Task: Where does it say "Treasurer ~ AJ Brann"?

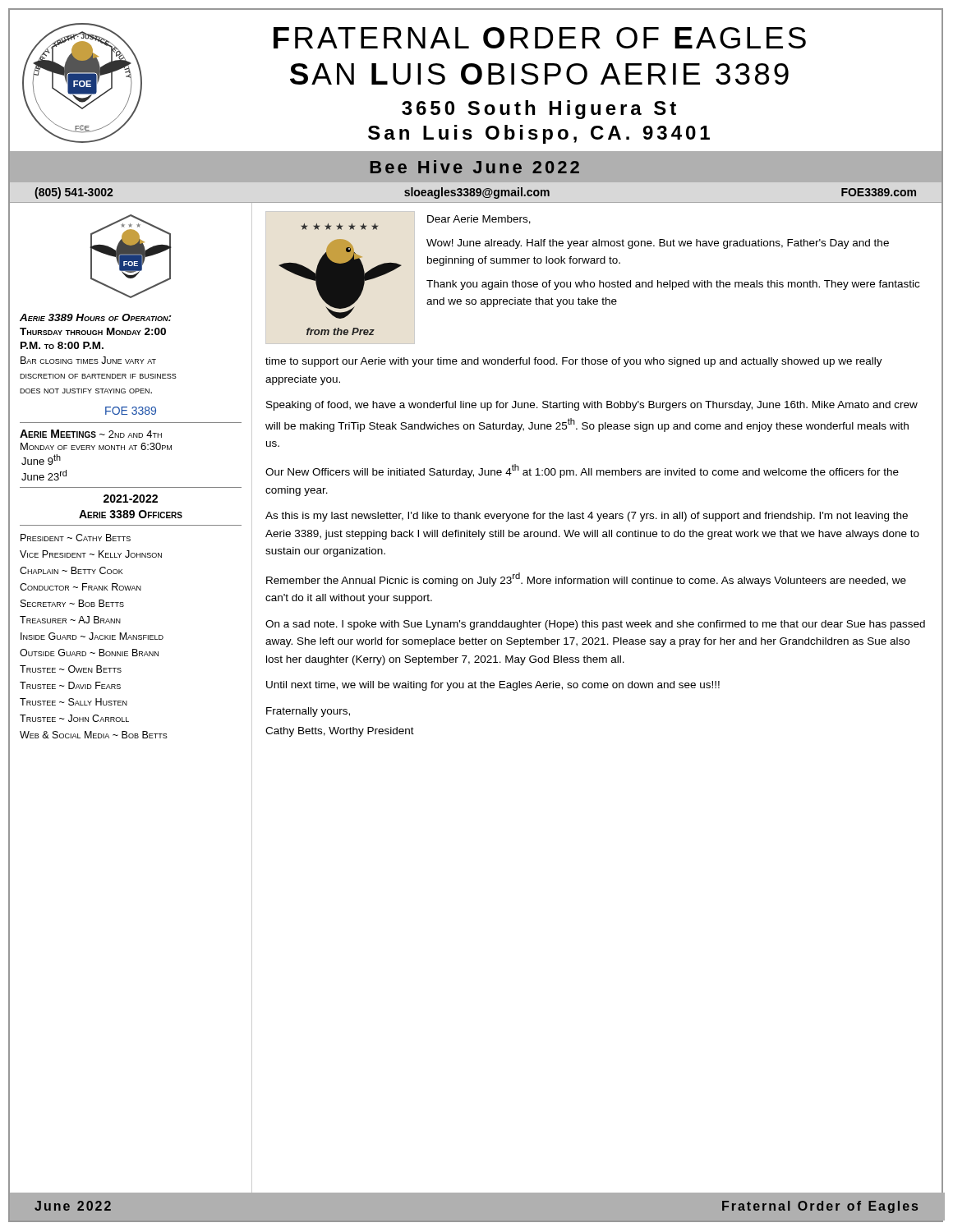Action: point(70,620)
